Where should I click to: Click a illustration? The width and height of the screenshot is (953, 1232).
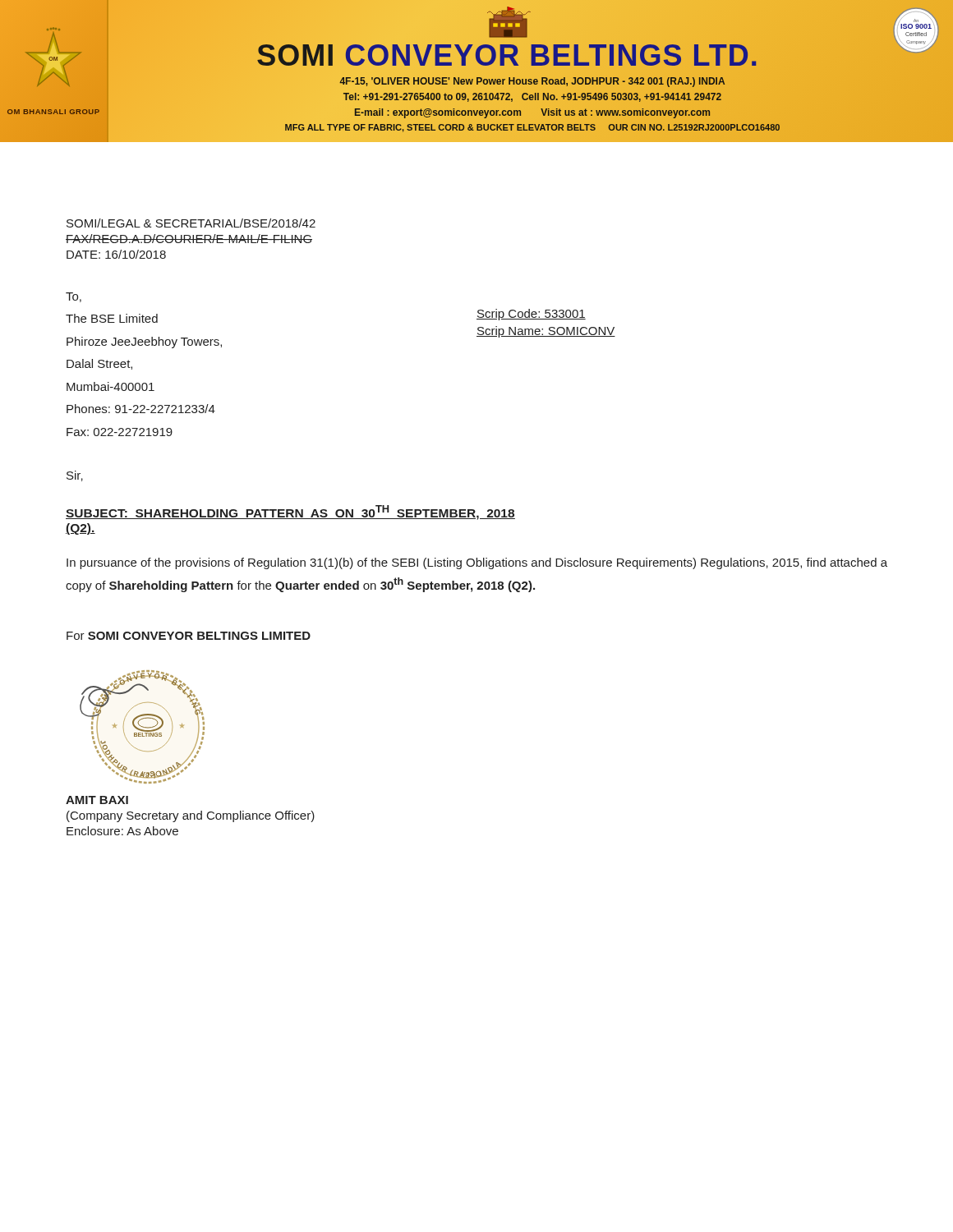(476, 719)
